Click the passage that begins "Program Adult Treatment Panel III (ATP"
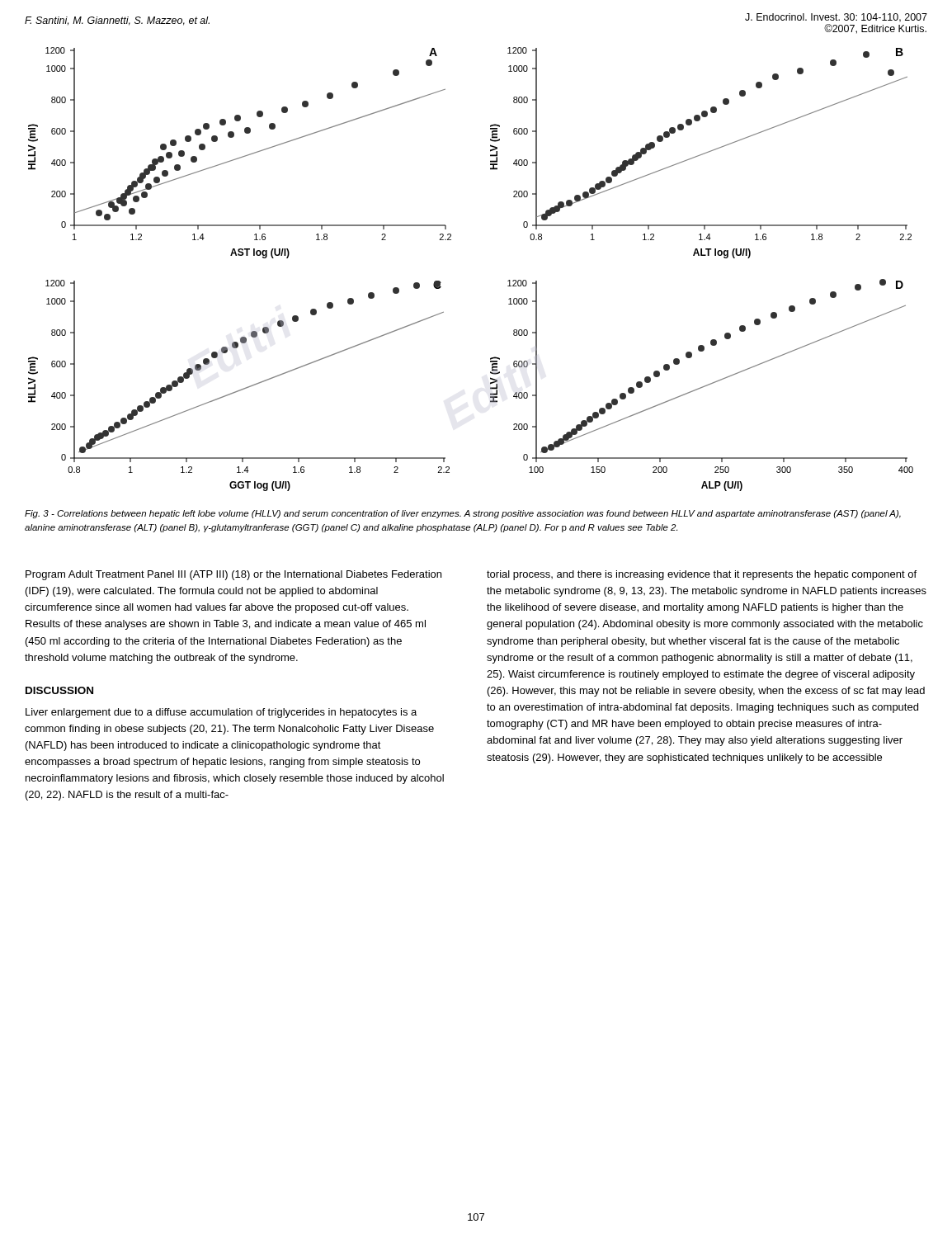 (233, 575)
